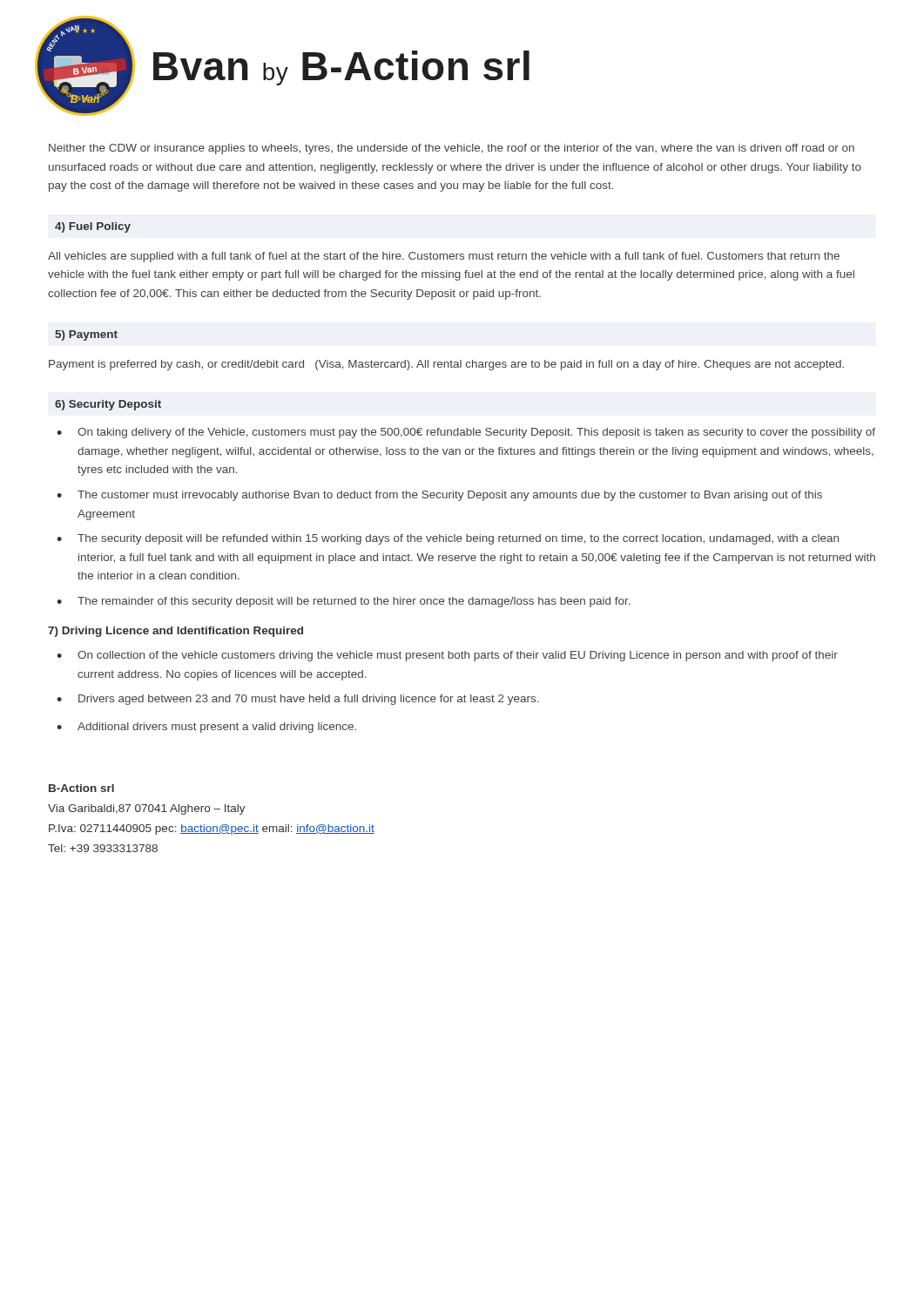
Task: Find the block starting "• The security deposit"
Action: pyautogui.click(x=466, y=557)
